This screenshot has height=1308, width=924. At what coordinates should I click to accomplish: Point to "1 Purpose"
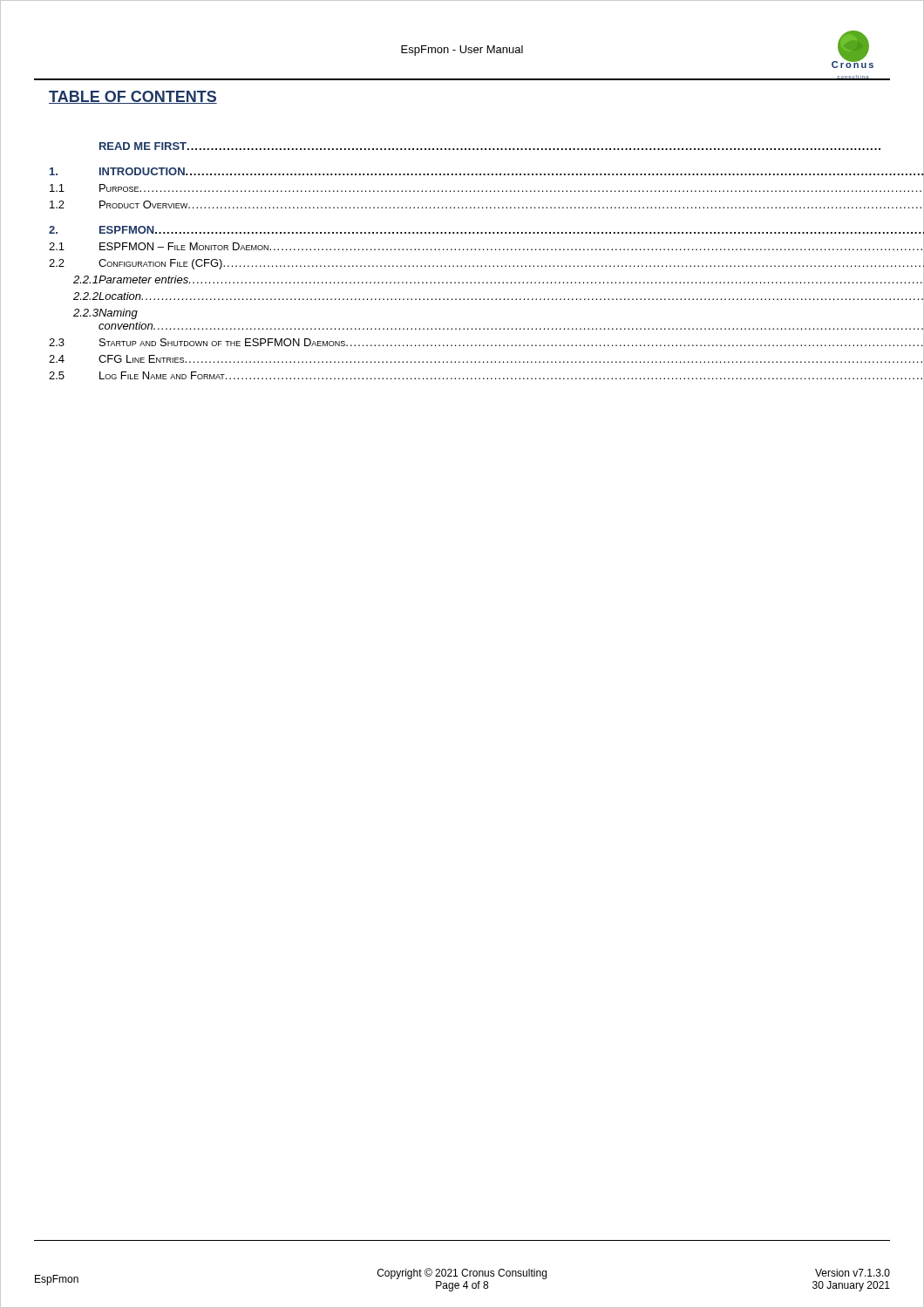pyautogui.click(x=486, y=188)
